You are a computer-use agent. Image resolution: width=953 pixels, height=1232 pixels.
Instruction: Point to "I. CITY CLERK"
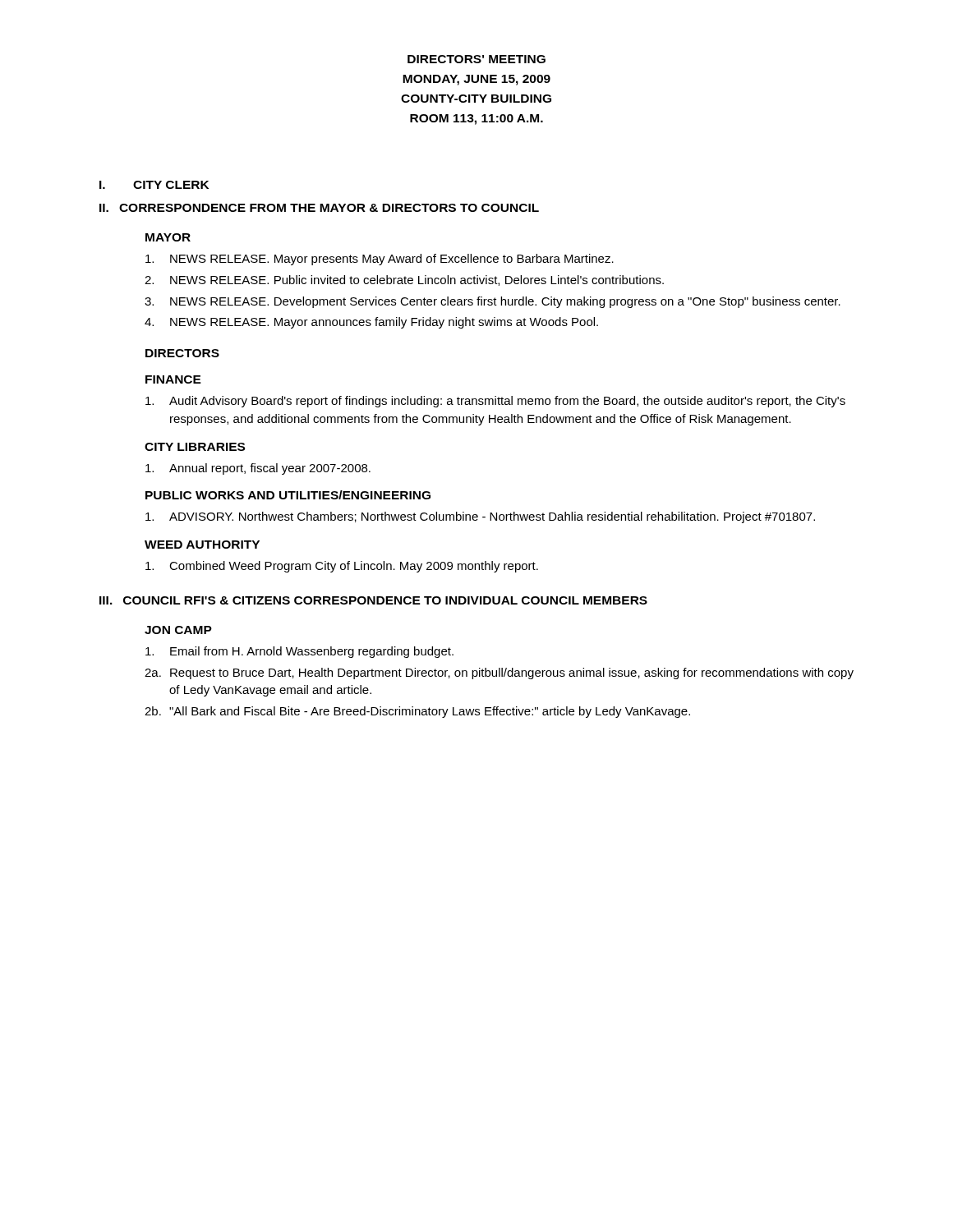point(154,185)
